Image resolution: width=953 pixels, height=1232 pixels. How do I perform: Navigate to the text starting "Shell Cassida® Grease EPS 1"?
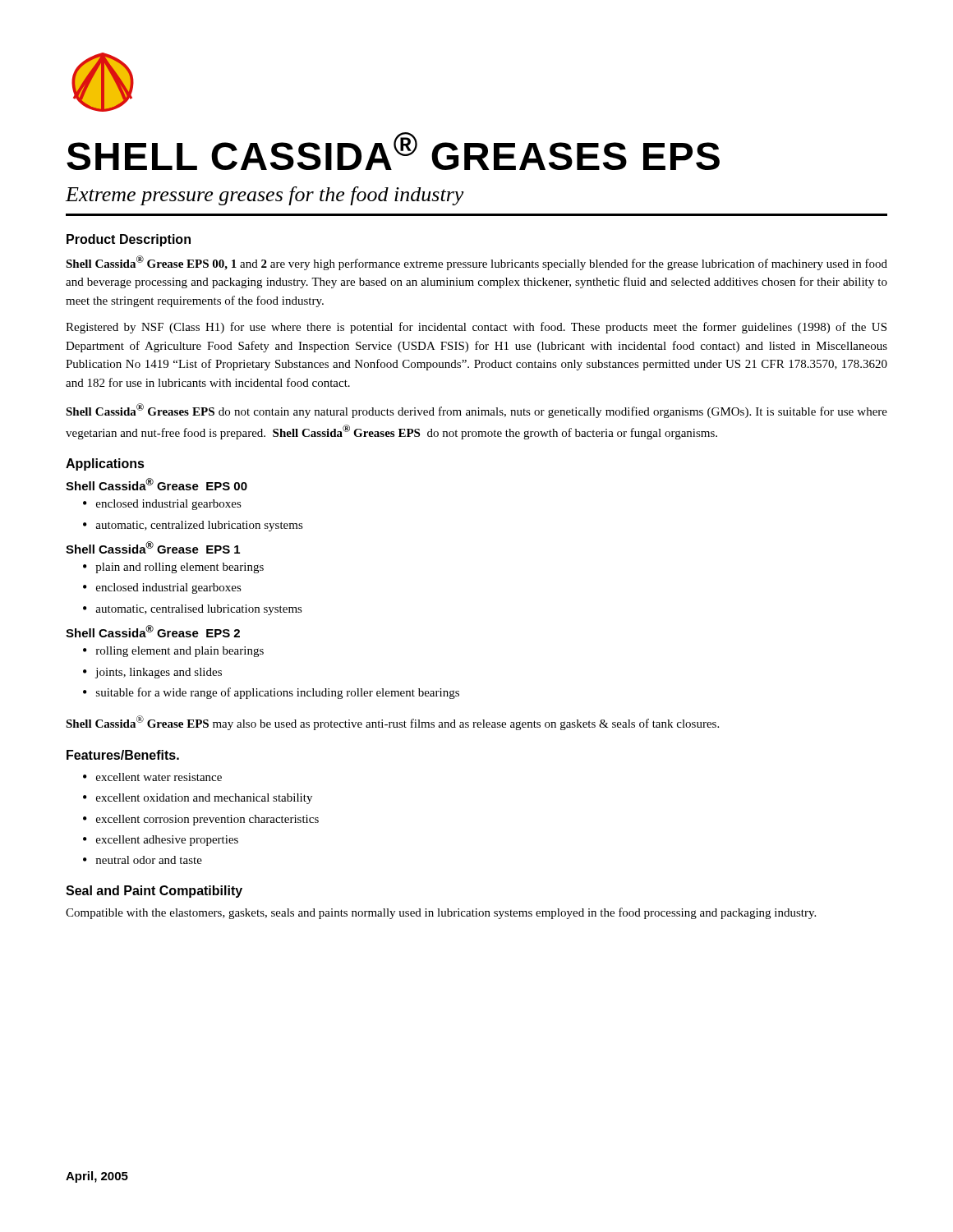[x=153, y=548]
